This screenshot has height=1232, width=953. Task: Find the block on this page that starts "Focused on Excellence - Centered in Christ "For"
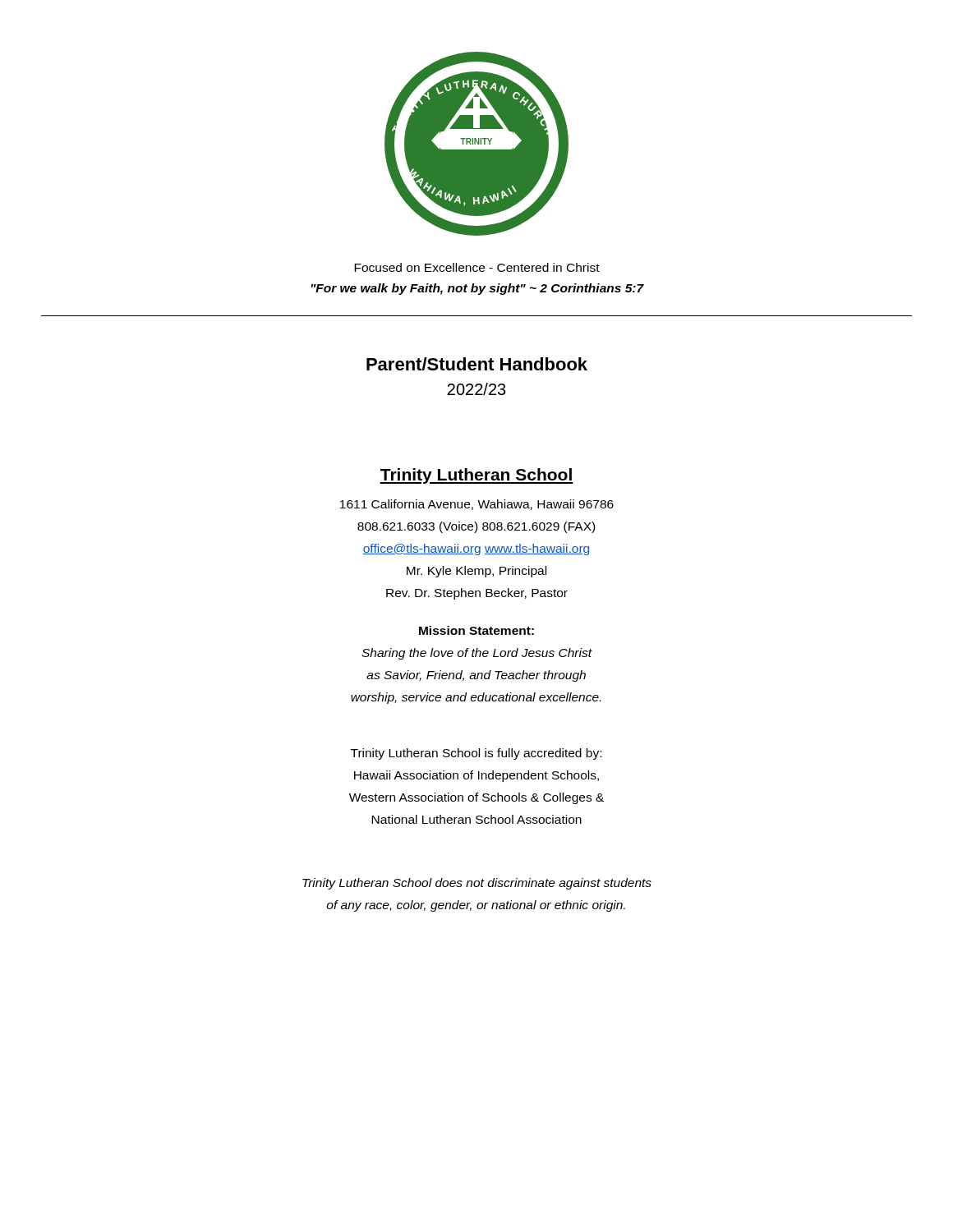tap(476, 278)
